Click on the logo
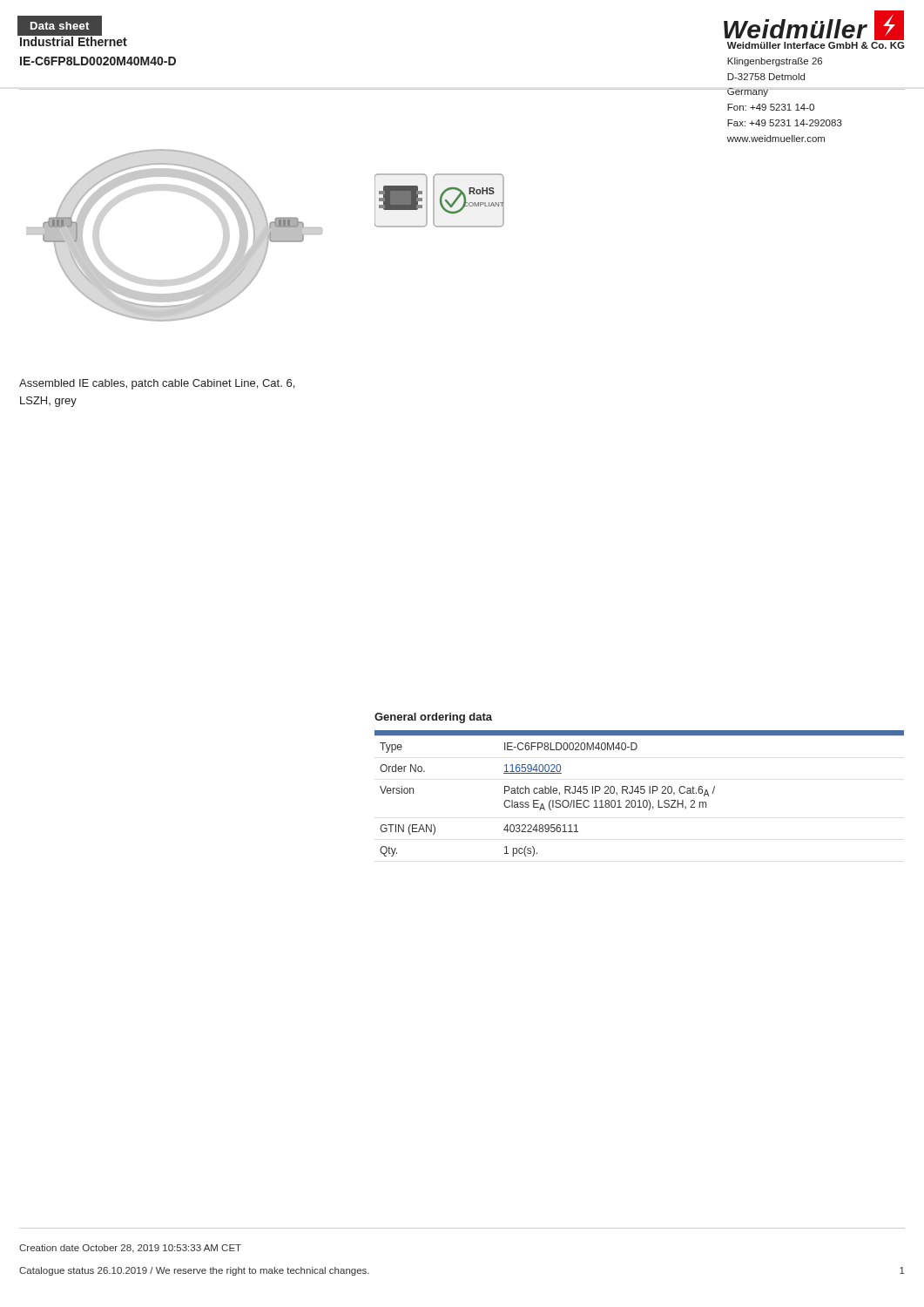The image size is (924, 1307). coord(444,205)
